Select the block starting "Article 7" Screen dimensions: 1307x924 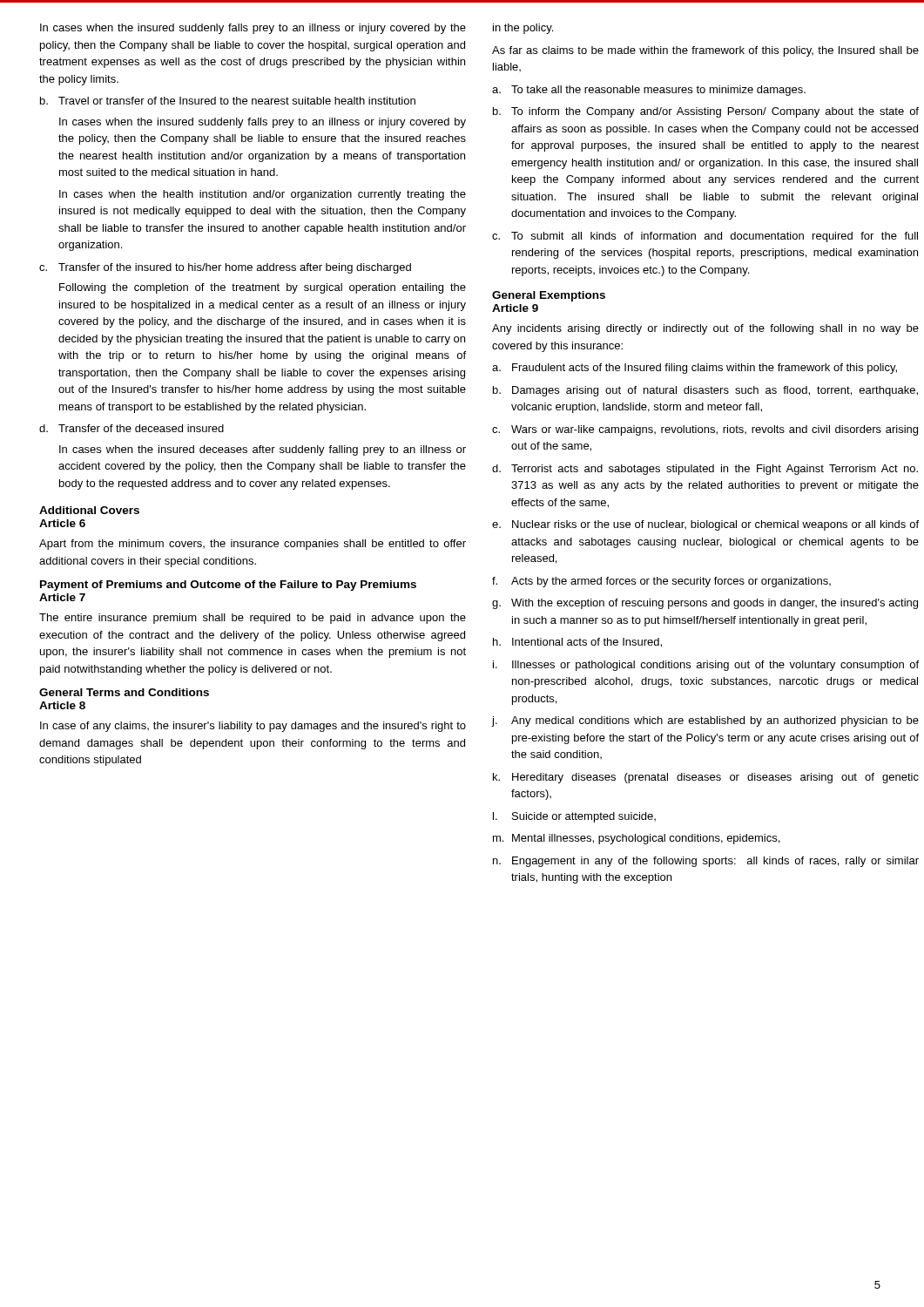[62, 597]
